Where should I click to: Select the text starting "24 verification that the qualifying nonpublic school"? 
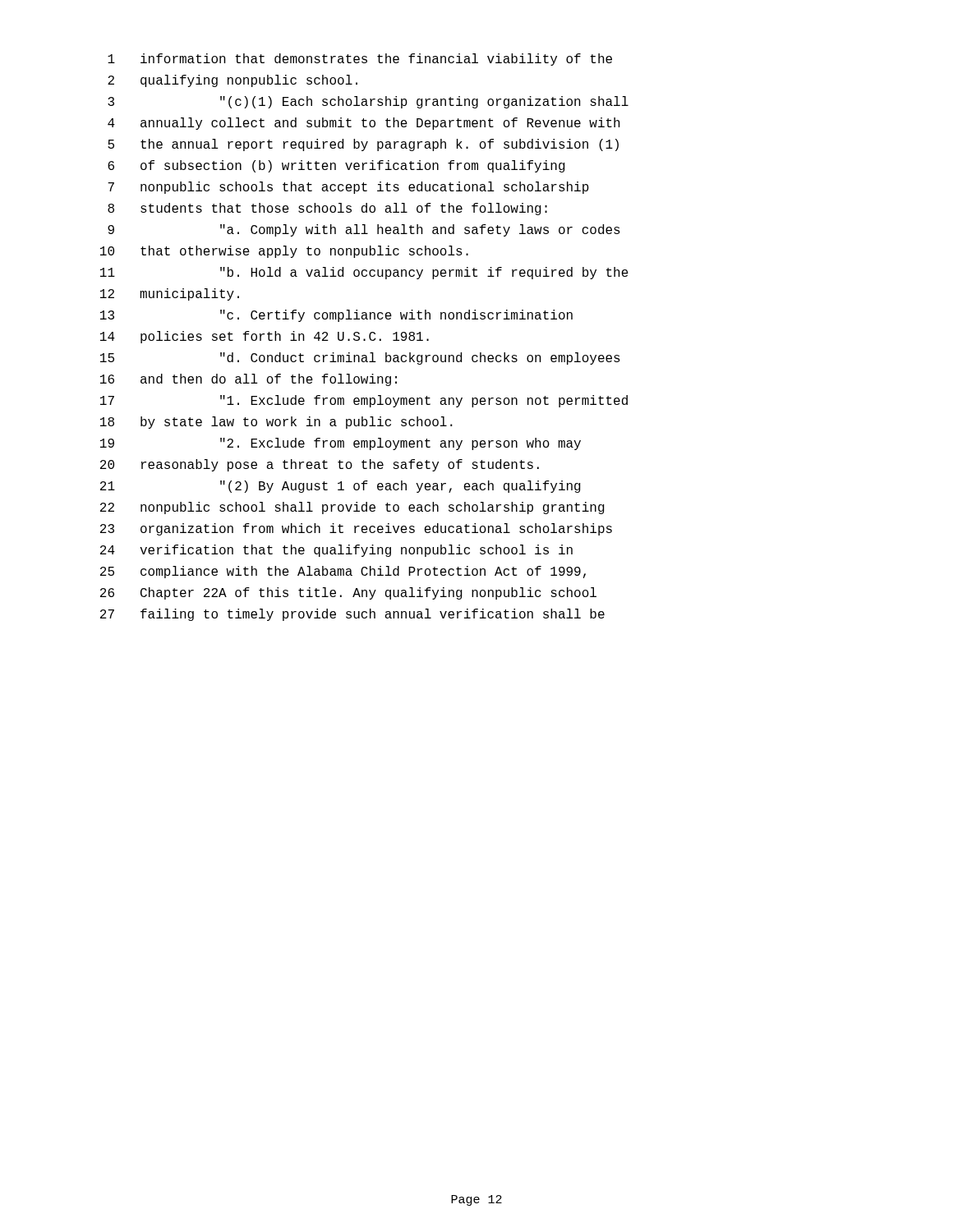pos(476,551)
